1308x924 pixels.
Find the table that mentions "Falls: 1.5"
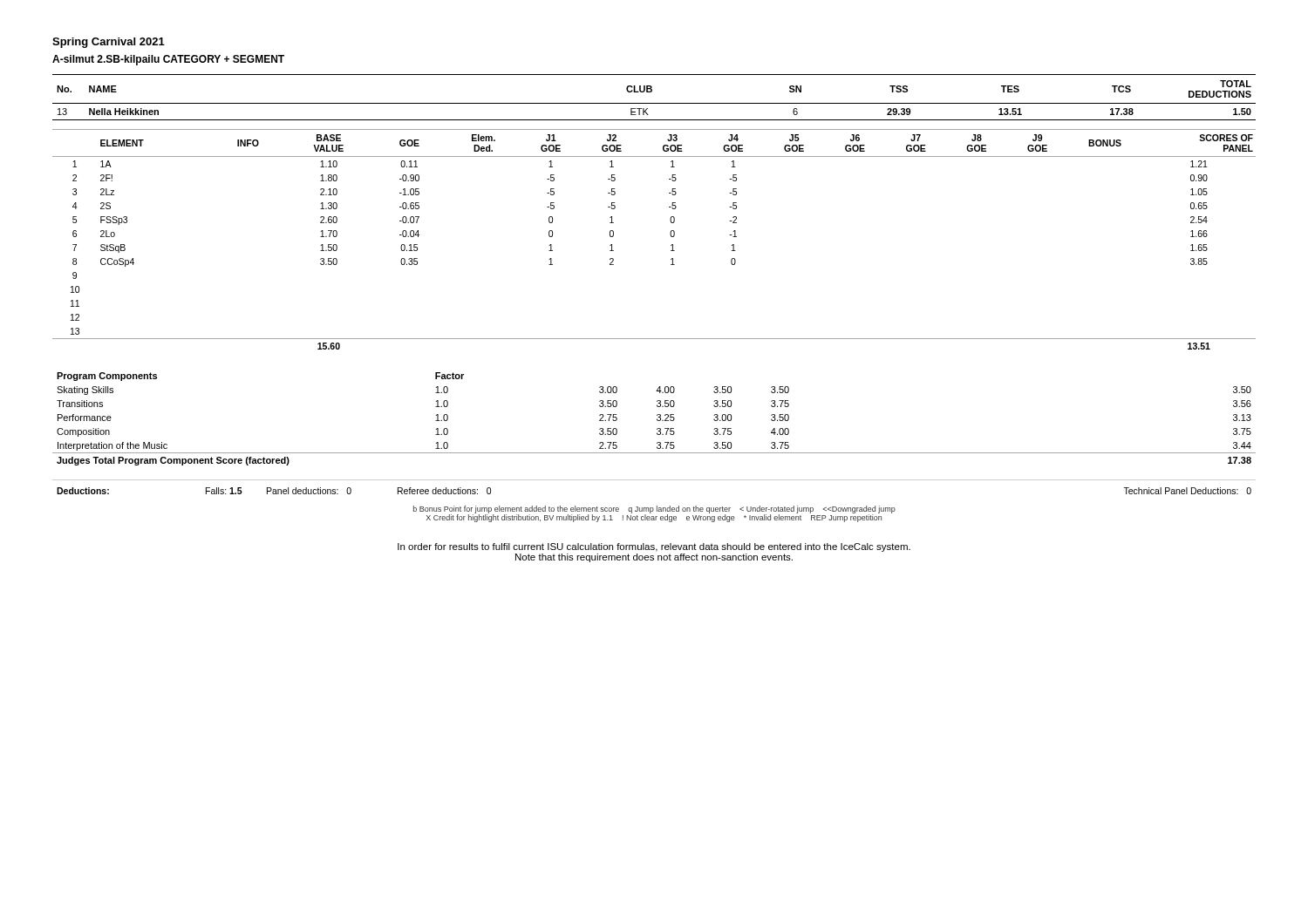[654, 489]
